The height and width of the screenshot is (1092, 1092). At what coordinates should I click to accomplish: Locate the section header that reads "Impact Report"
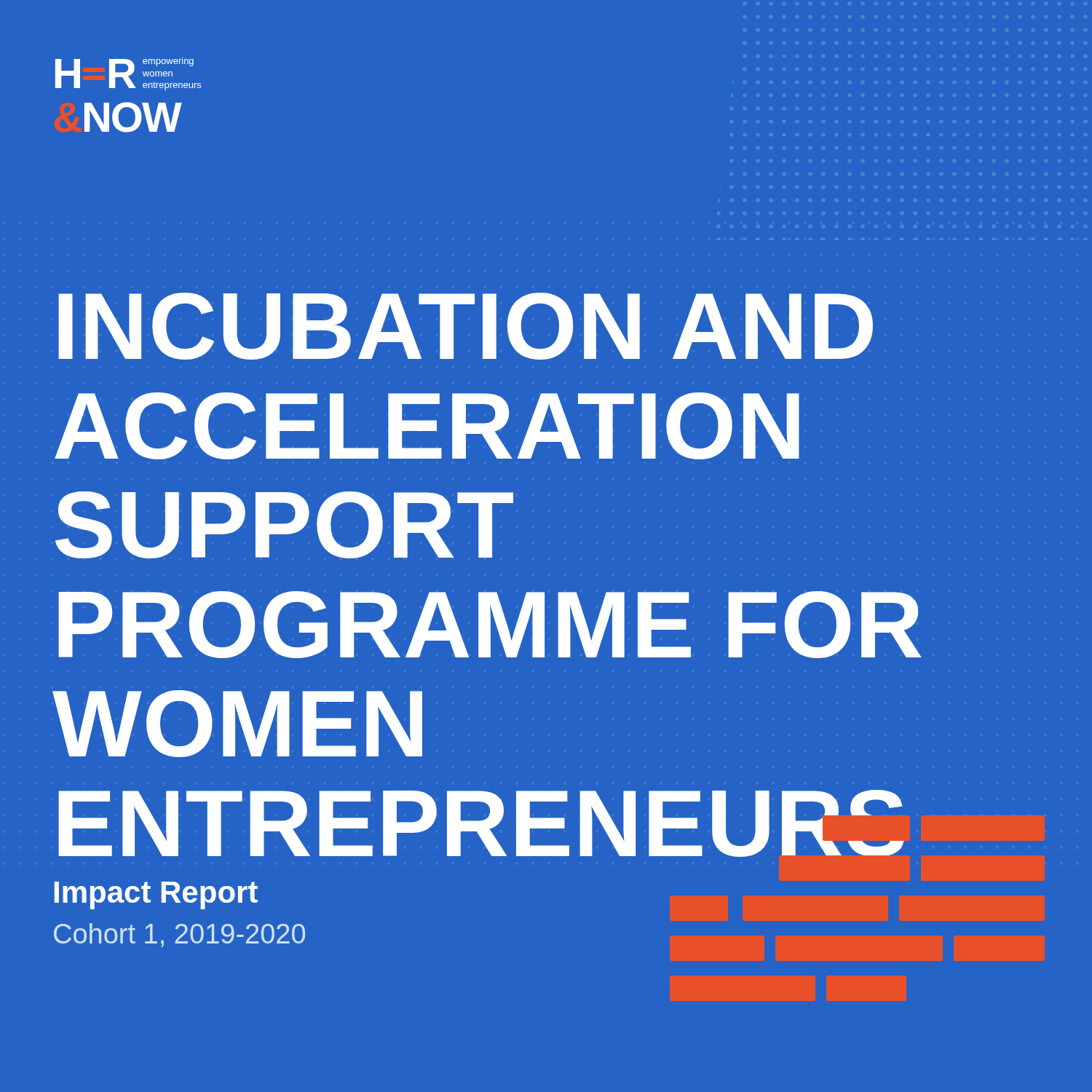coord(155,892)
